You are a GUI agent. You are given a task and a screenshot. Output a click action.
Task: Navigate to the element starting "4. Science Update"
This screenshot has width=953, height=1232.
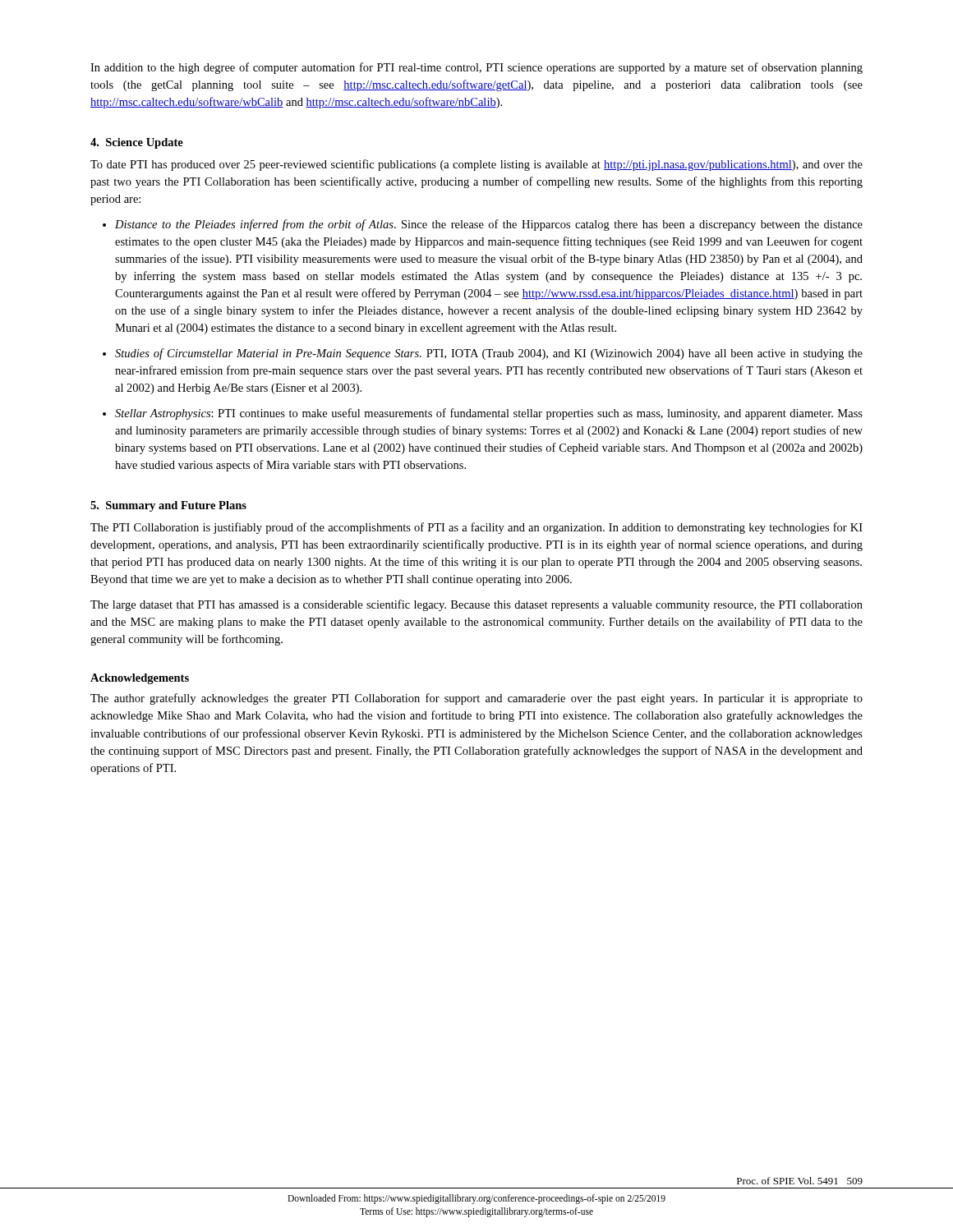[137, 142]
